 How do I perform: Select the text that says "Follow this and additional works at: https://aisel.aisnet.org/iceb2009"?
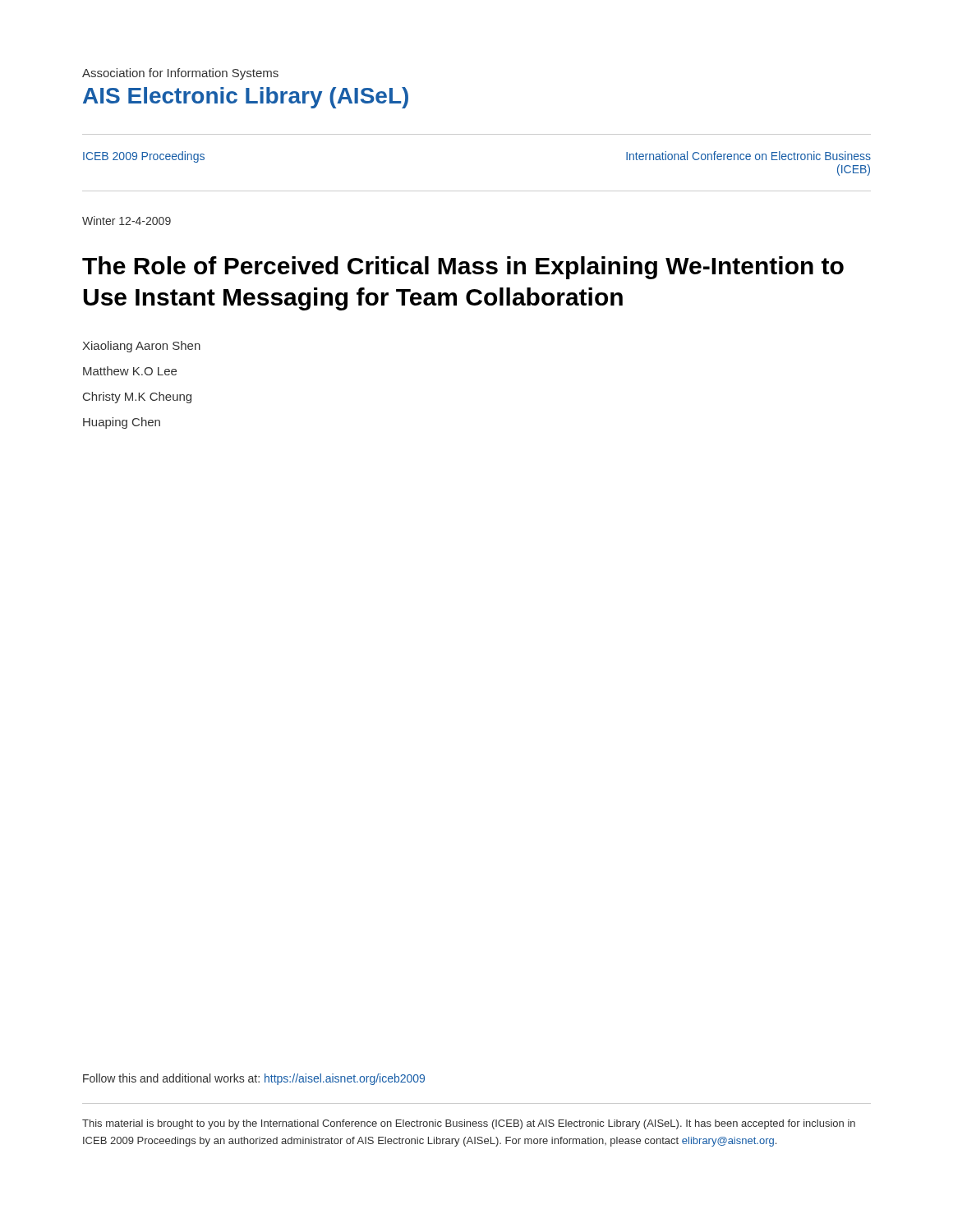point(254,1079)
